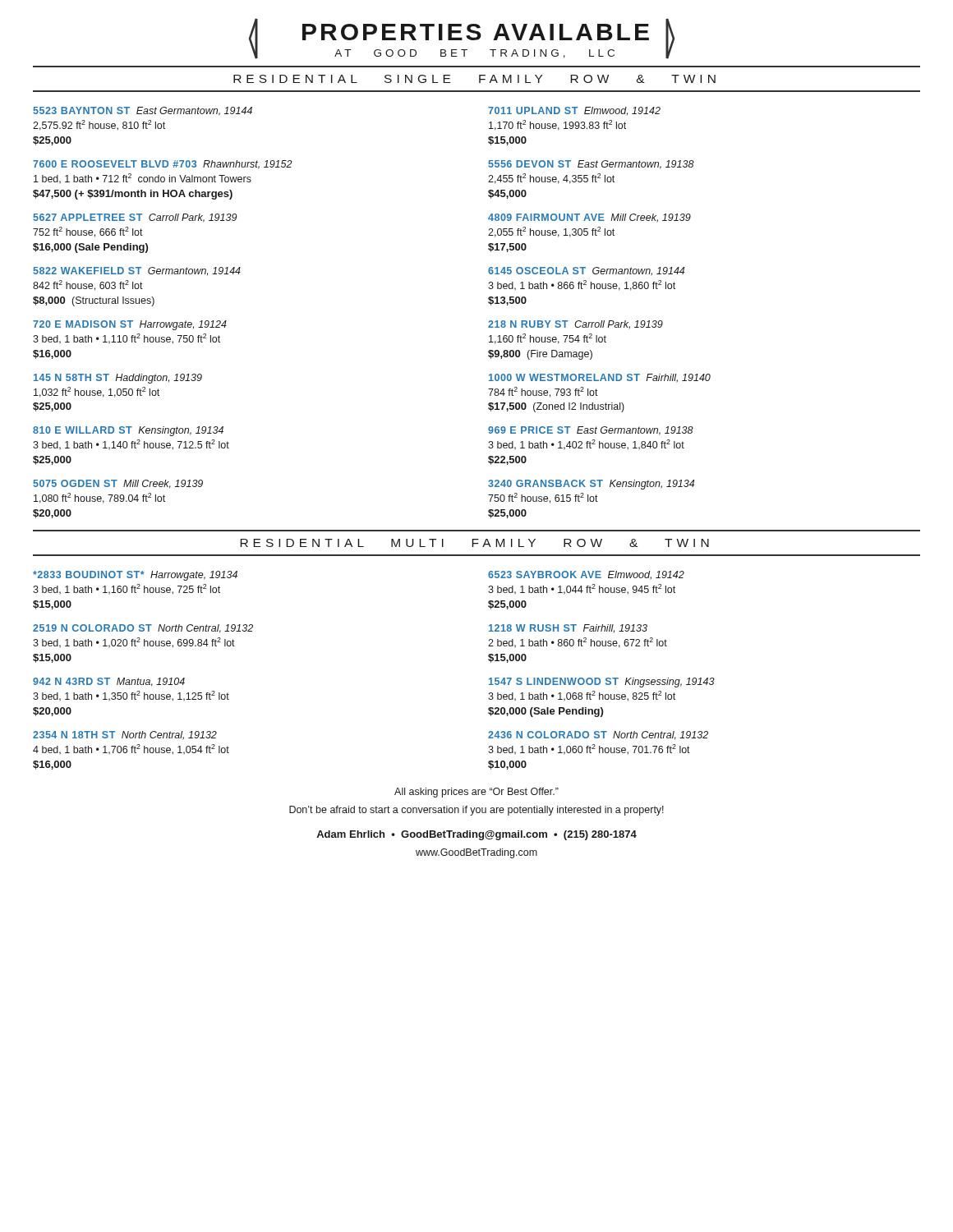The image size is (953, 1232).
Task: Locate the list item that says "720 E MADISON ST Harrowgate, 19124 3 bed,"
Action: pos(130,325)
